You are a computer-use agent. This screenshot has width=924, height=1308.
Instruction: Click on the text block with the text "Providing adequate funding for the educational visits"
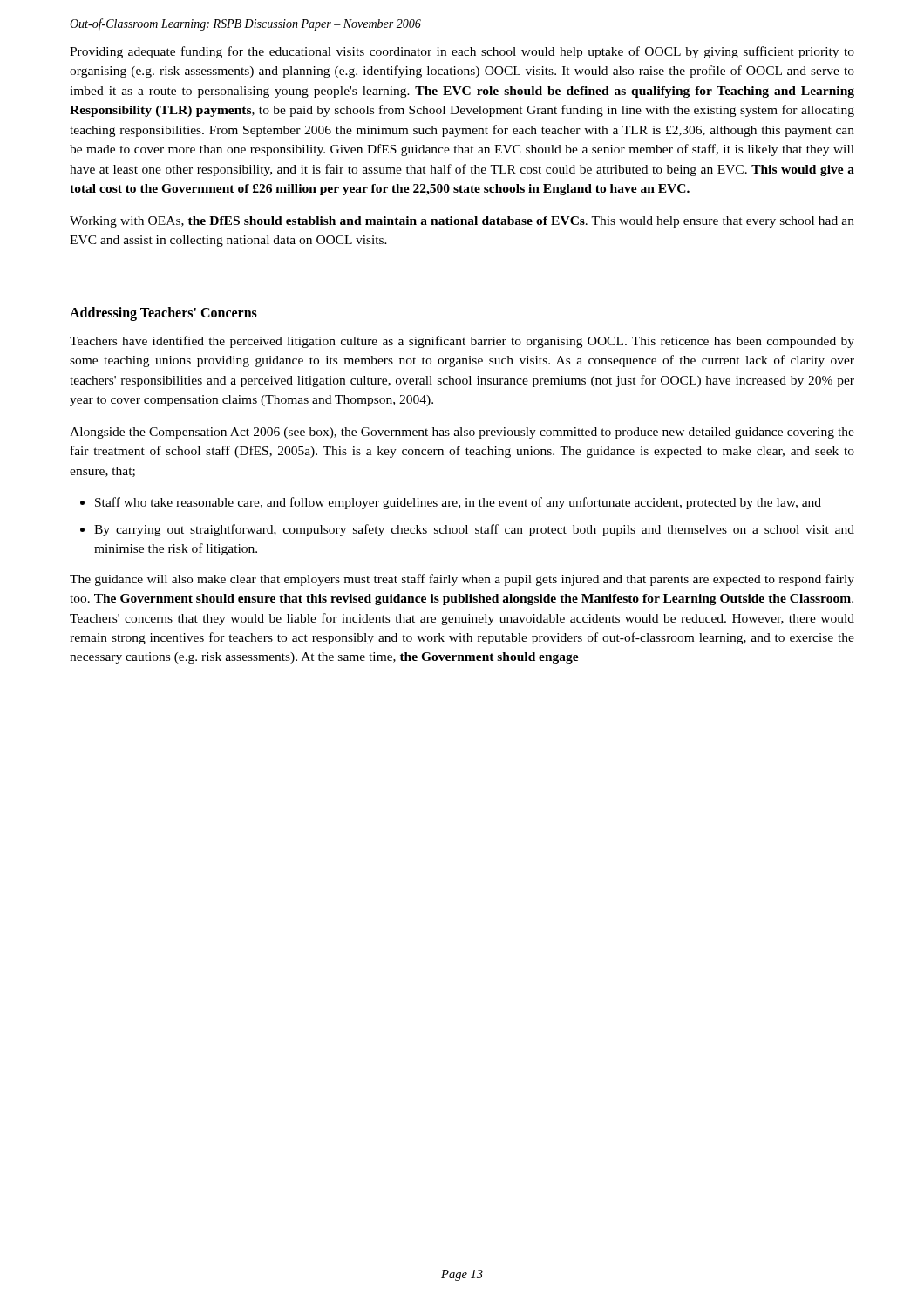tap(462, 120)
